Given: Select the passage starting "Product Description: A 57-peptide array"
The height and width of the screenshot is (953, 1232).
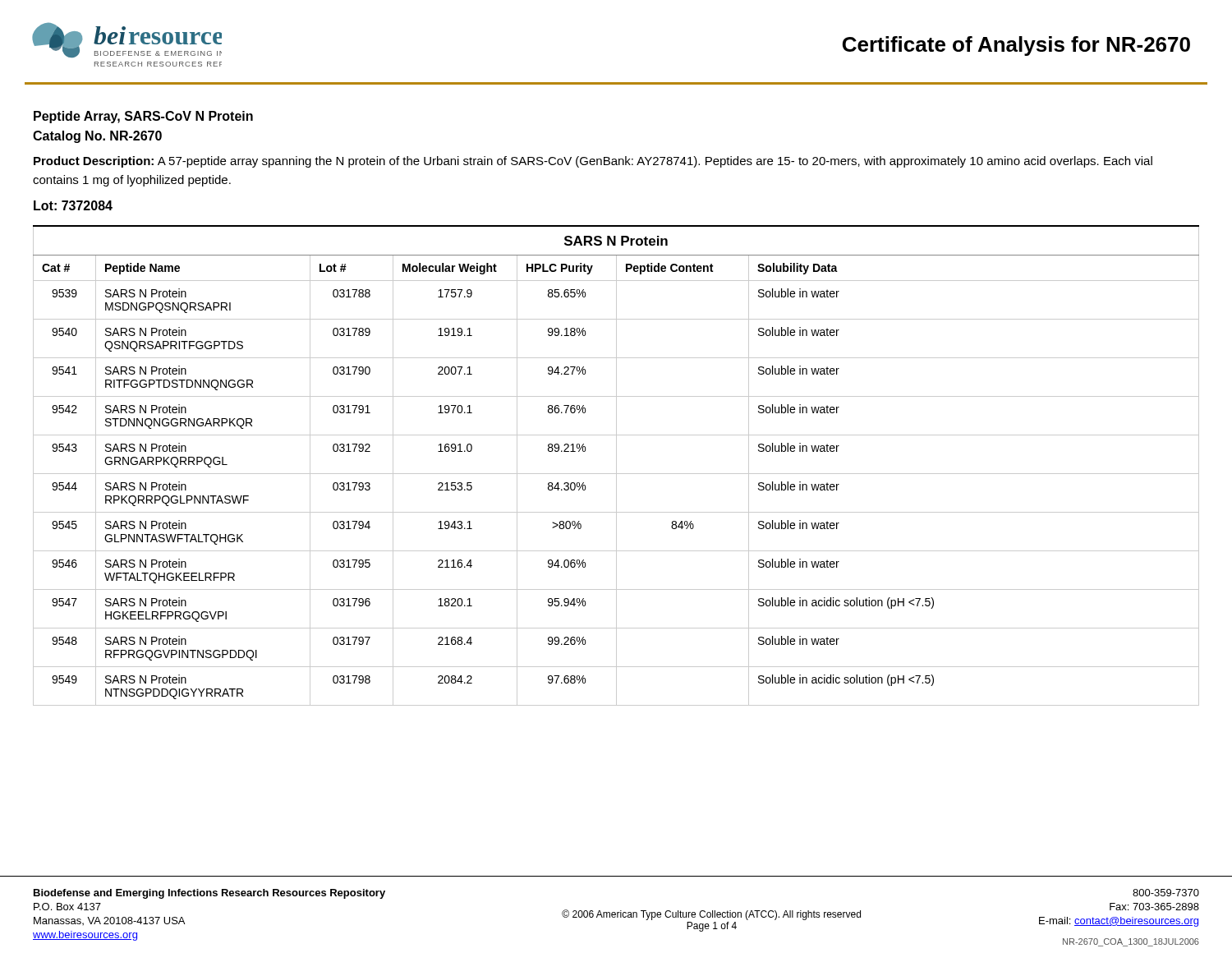Looking at the screenshot, I should click(x=593, y=170).
